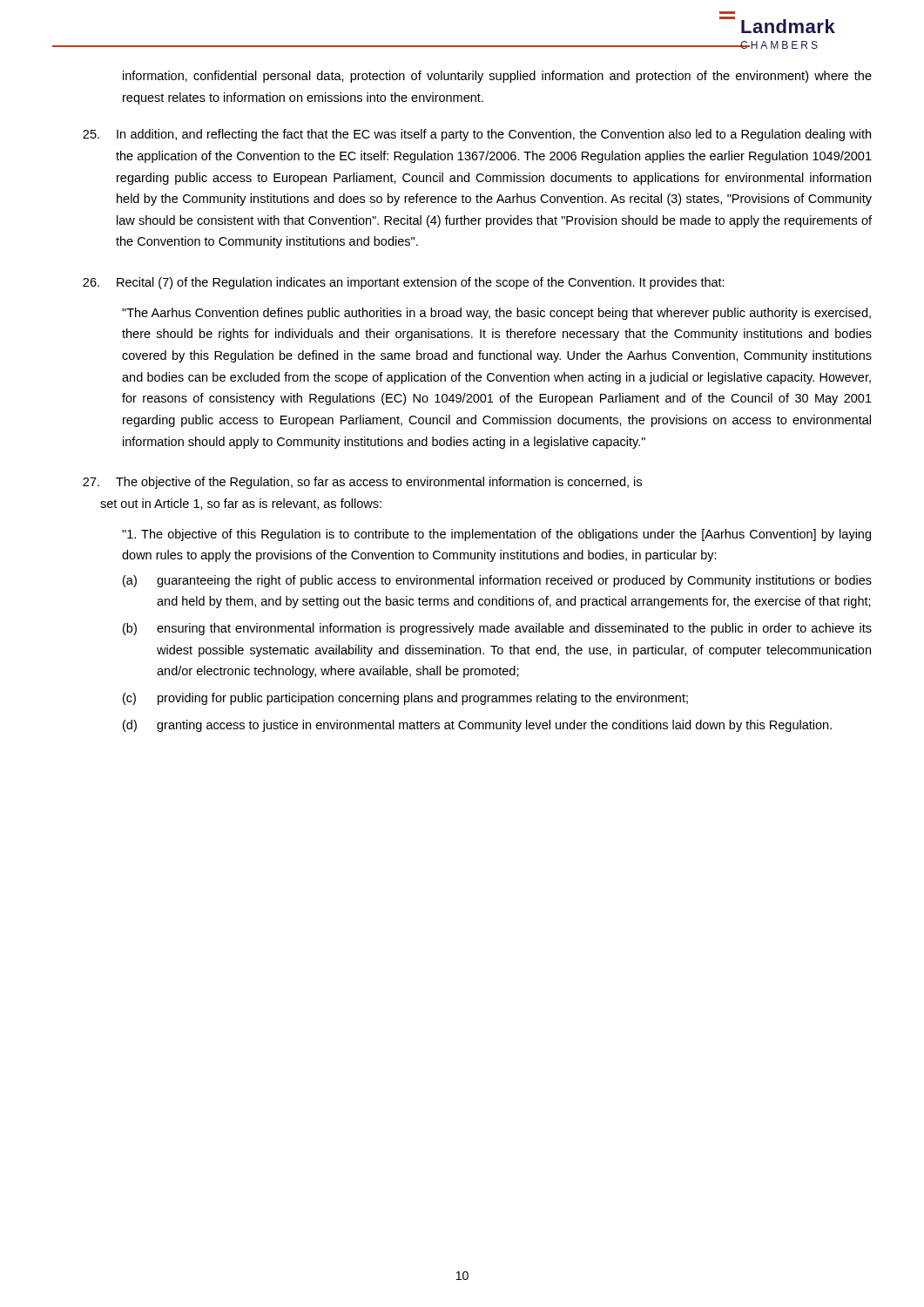Viewport: 924px width, 1307px height.
Task: Select the text block starting "26. Recital (7)"
Action: (462, 362)
